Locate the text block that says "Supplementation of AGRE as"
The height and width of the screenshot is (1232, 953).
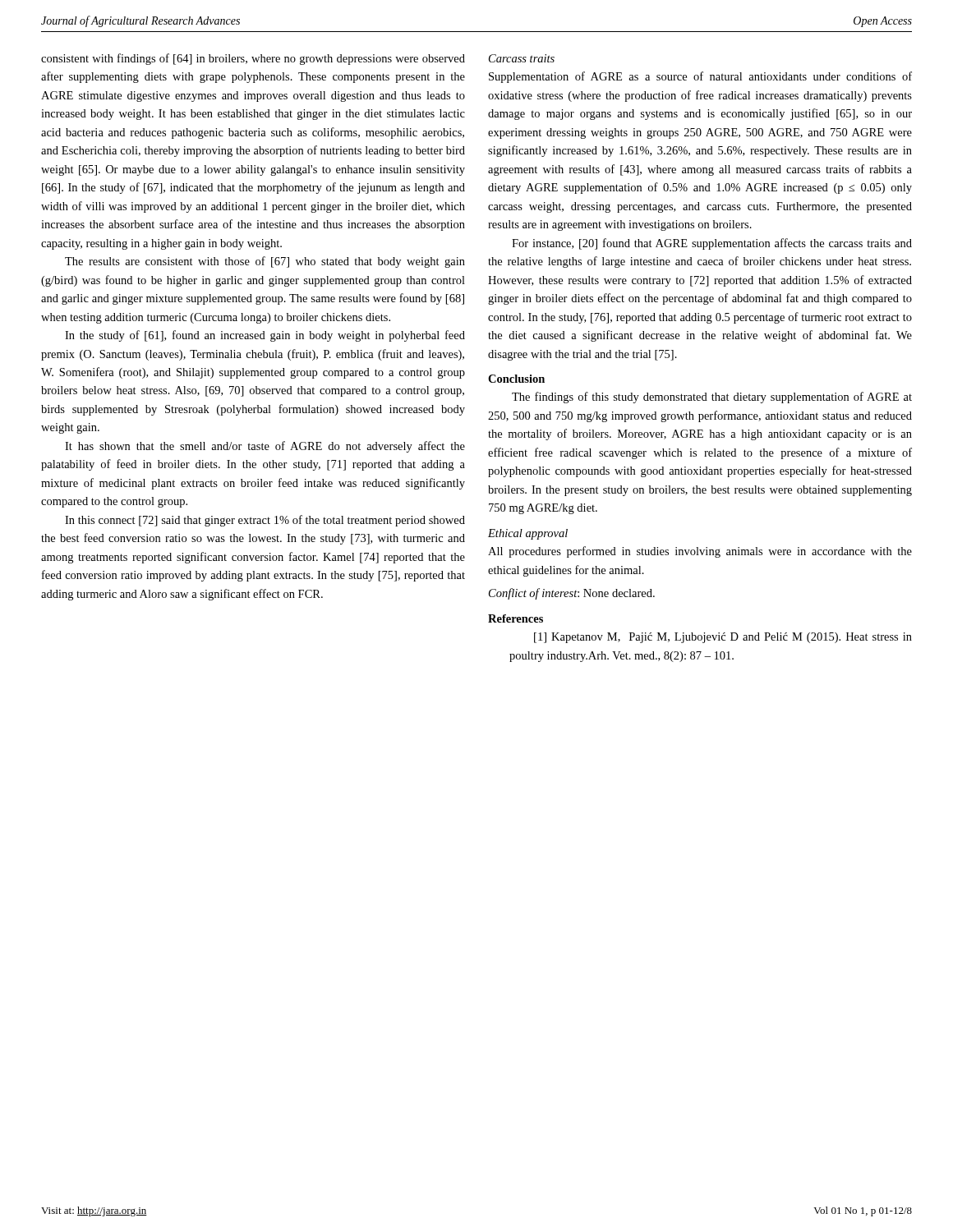700,151
